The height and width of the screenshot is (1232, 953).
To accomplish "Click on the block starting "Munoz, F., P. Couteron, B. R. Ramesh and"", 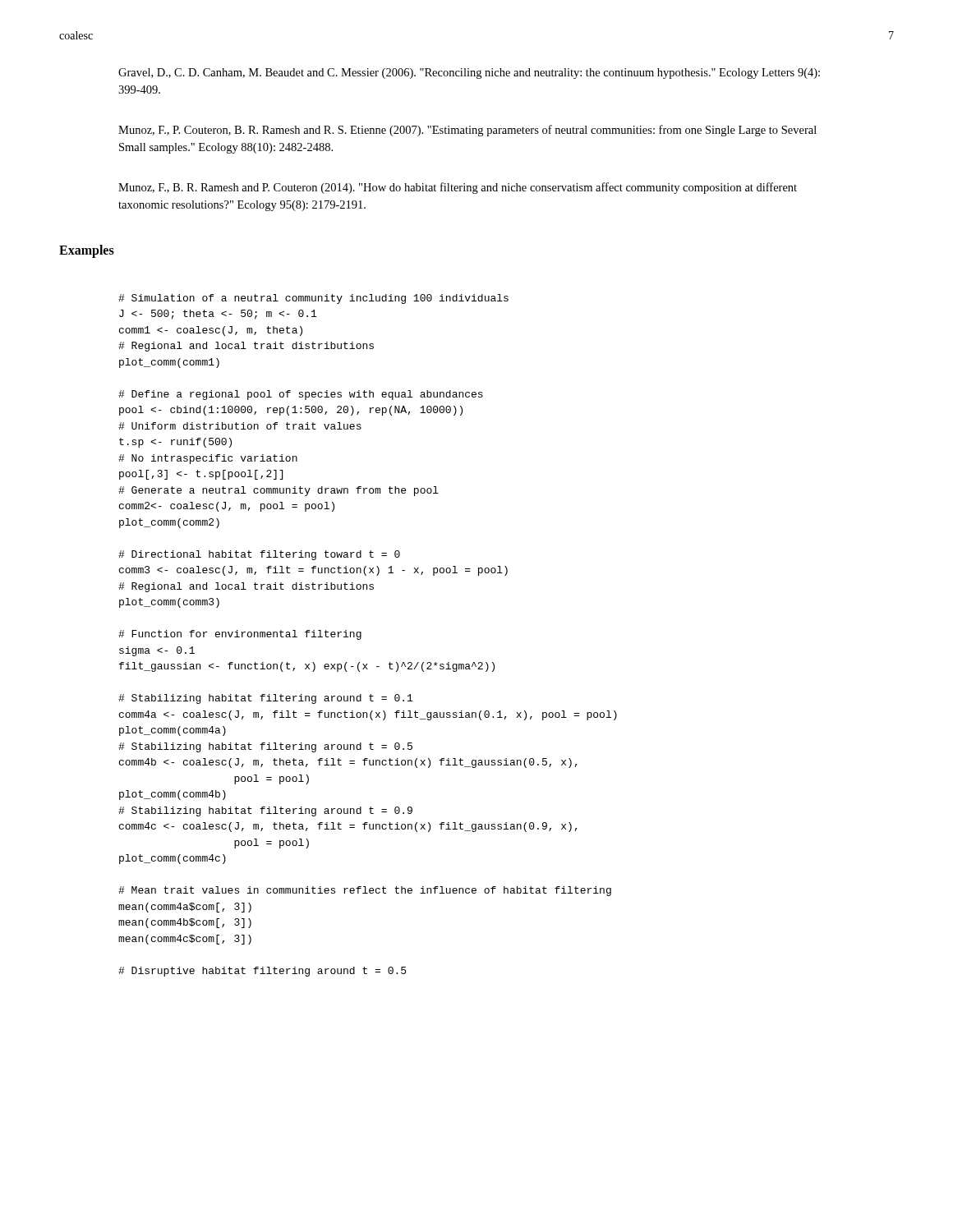I will [468, 138].
